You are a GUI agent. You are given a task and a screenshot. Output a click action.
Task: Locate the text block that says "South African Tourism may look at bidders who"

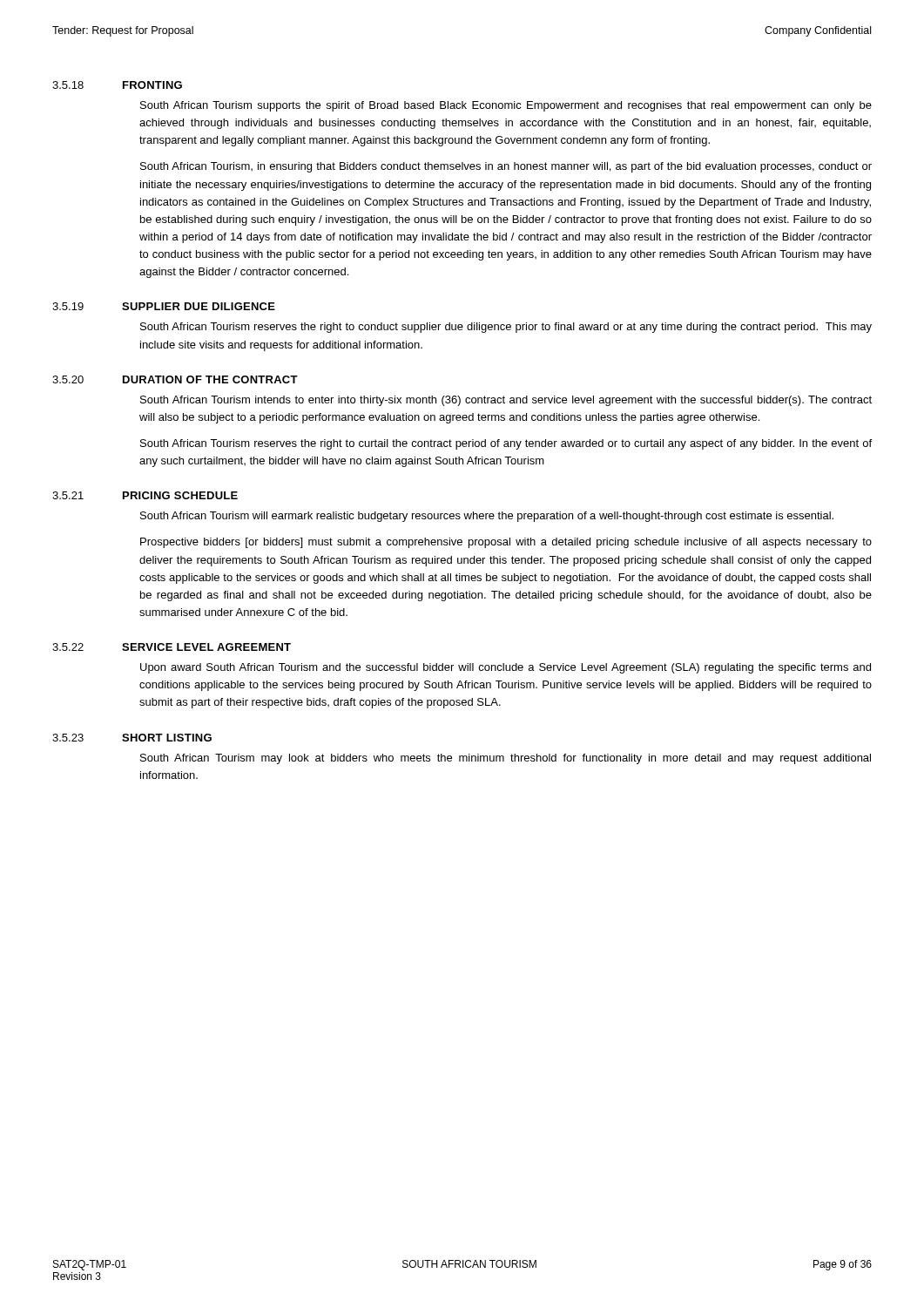click(506, 766)
